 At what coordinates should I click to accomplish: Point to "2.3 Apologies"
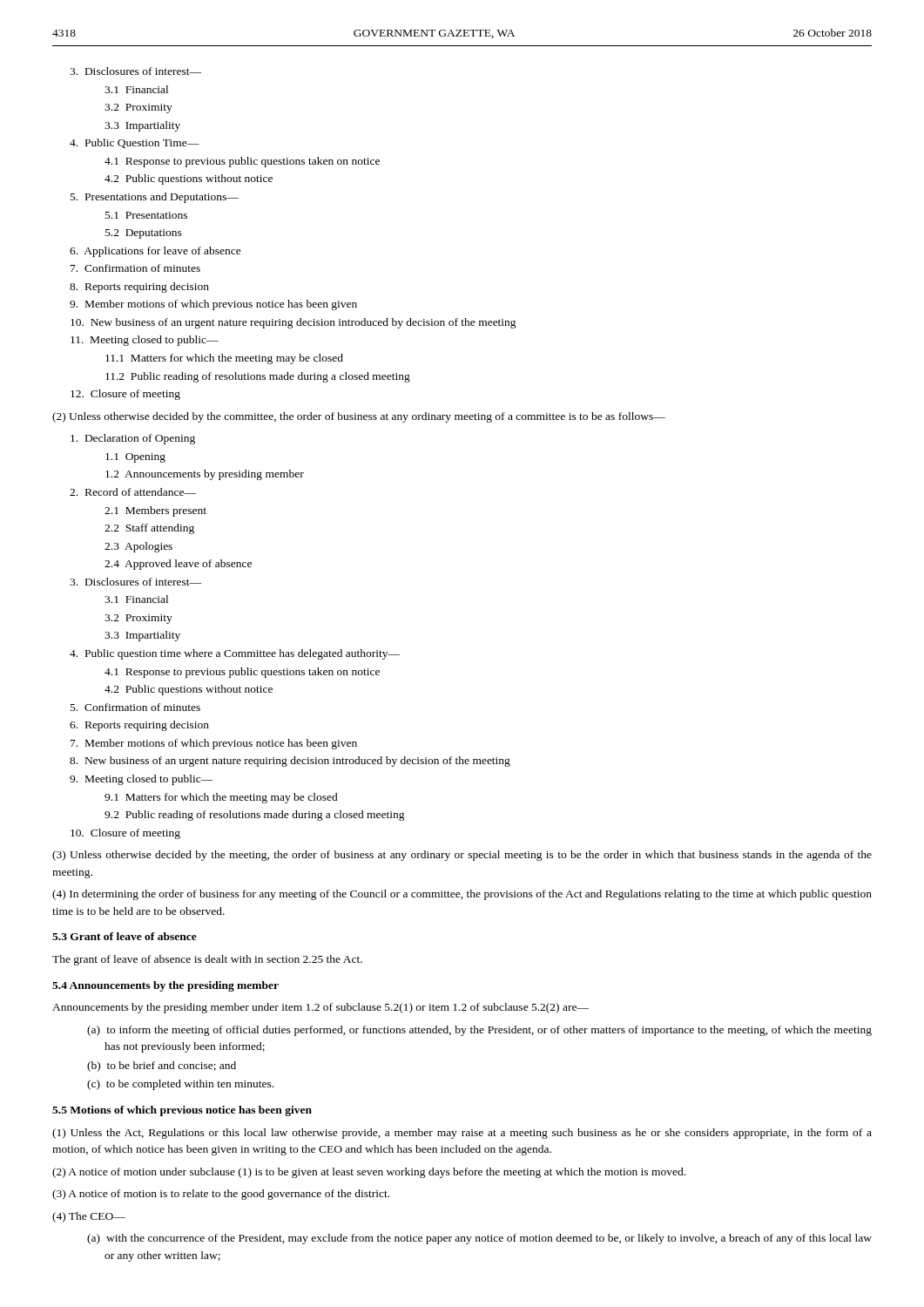[x=139, y=546]
